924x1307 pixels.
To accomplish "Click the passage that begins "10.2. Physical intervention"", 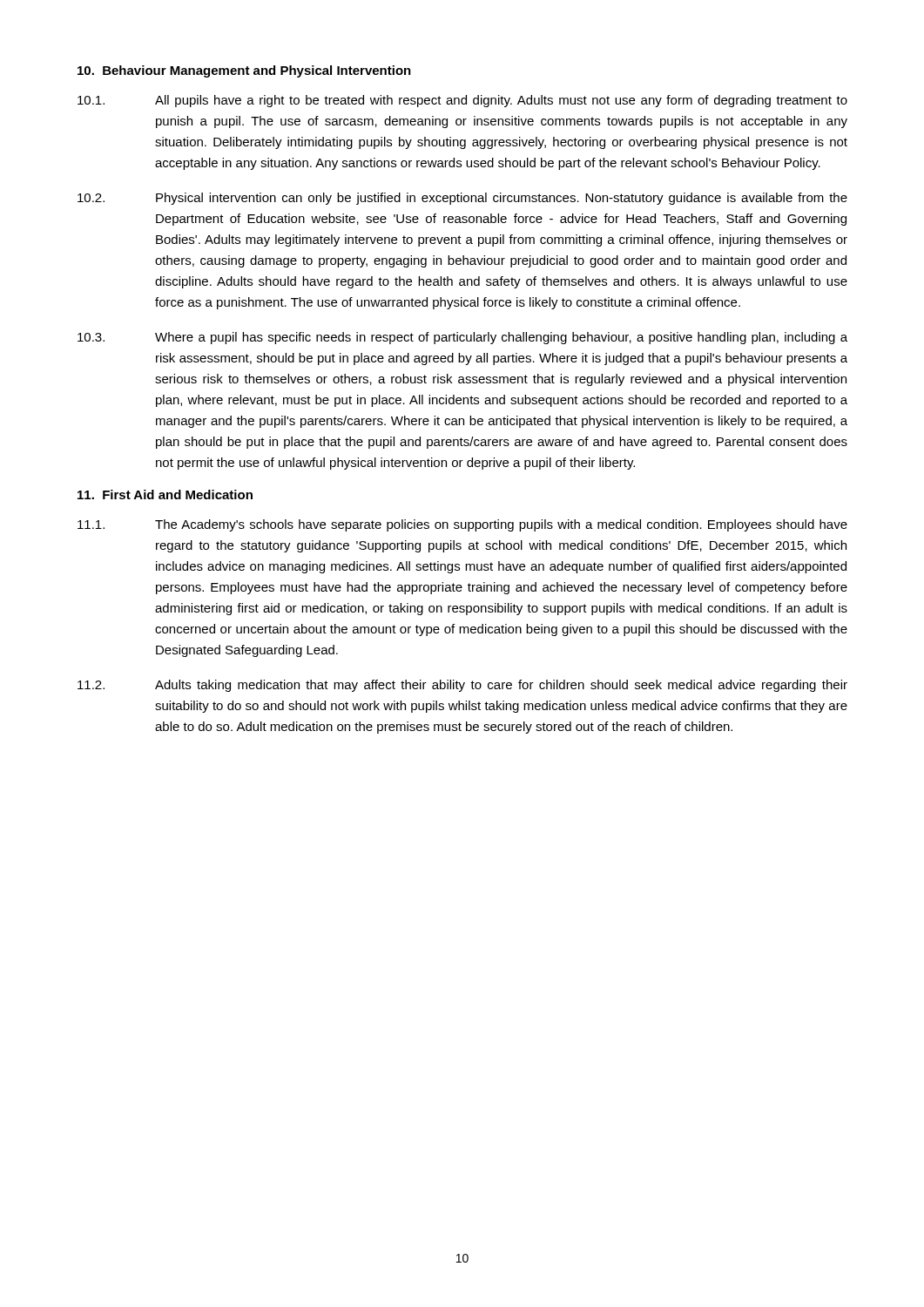I will tap(462, 250).
